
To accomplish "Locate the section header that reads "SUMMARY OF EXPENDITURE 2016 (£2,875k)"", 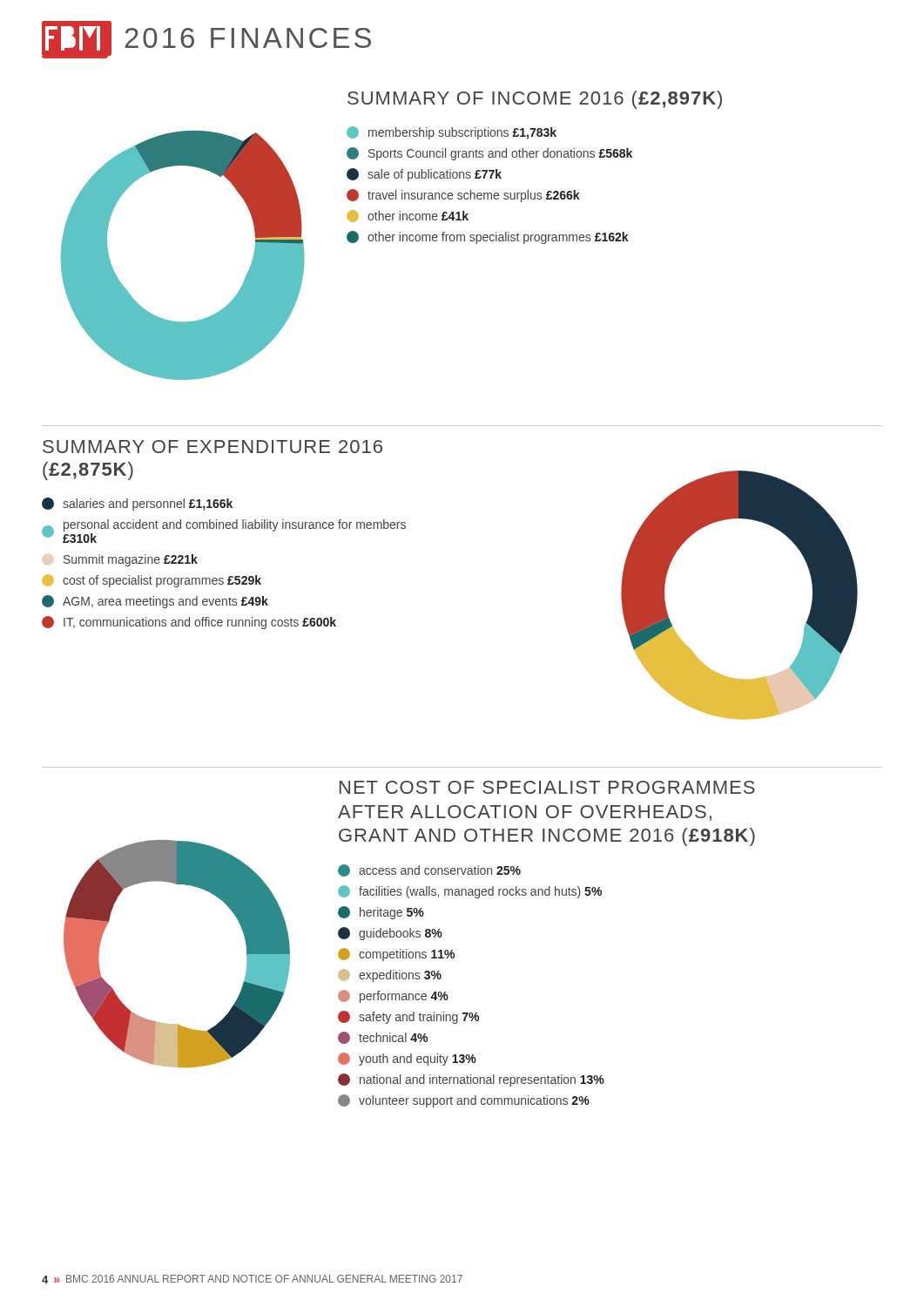I will 213,458.
